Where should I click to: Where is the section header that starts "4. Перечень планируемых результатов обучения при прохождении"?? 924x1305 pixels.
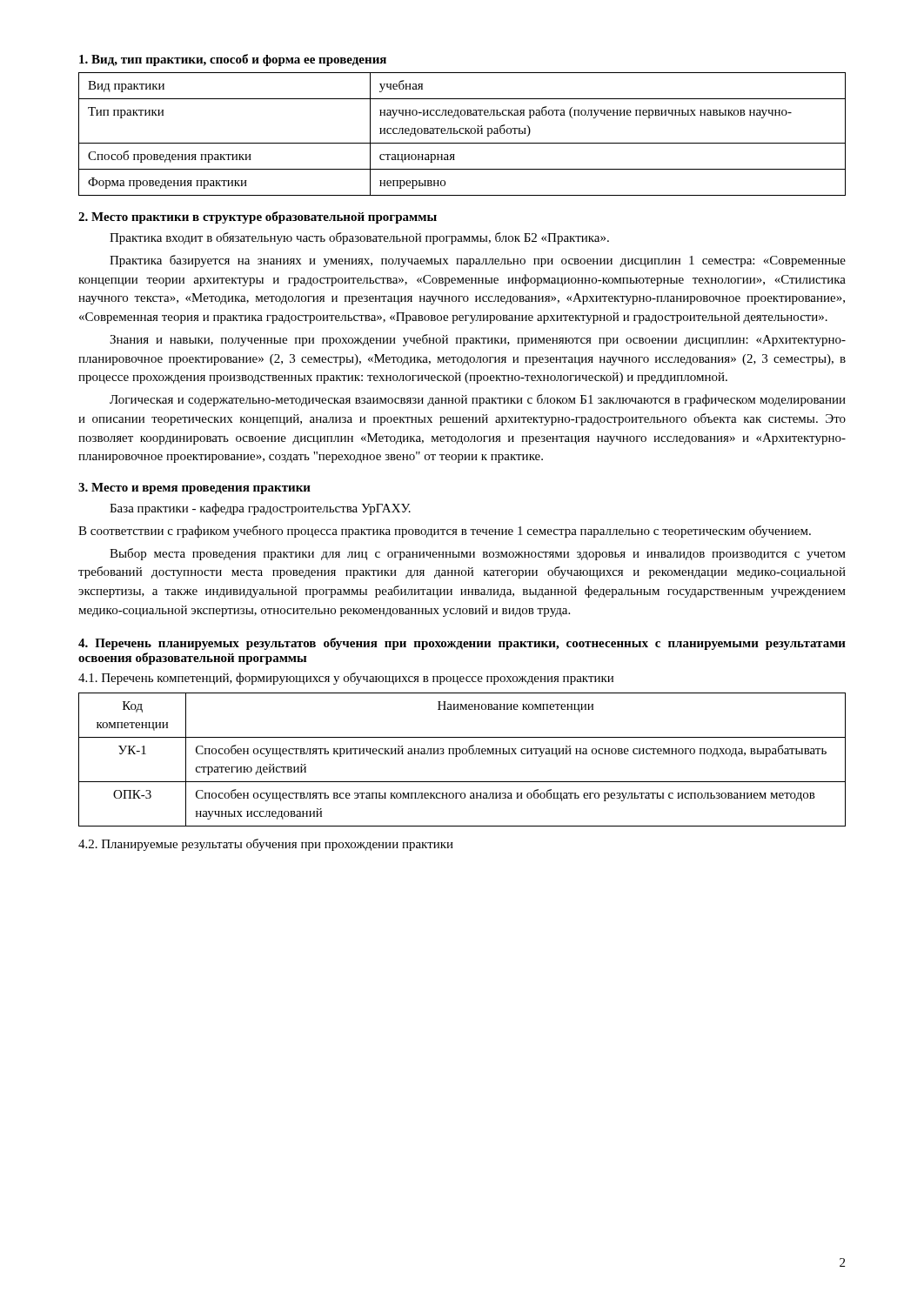(x=462, y=650)
